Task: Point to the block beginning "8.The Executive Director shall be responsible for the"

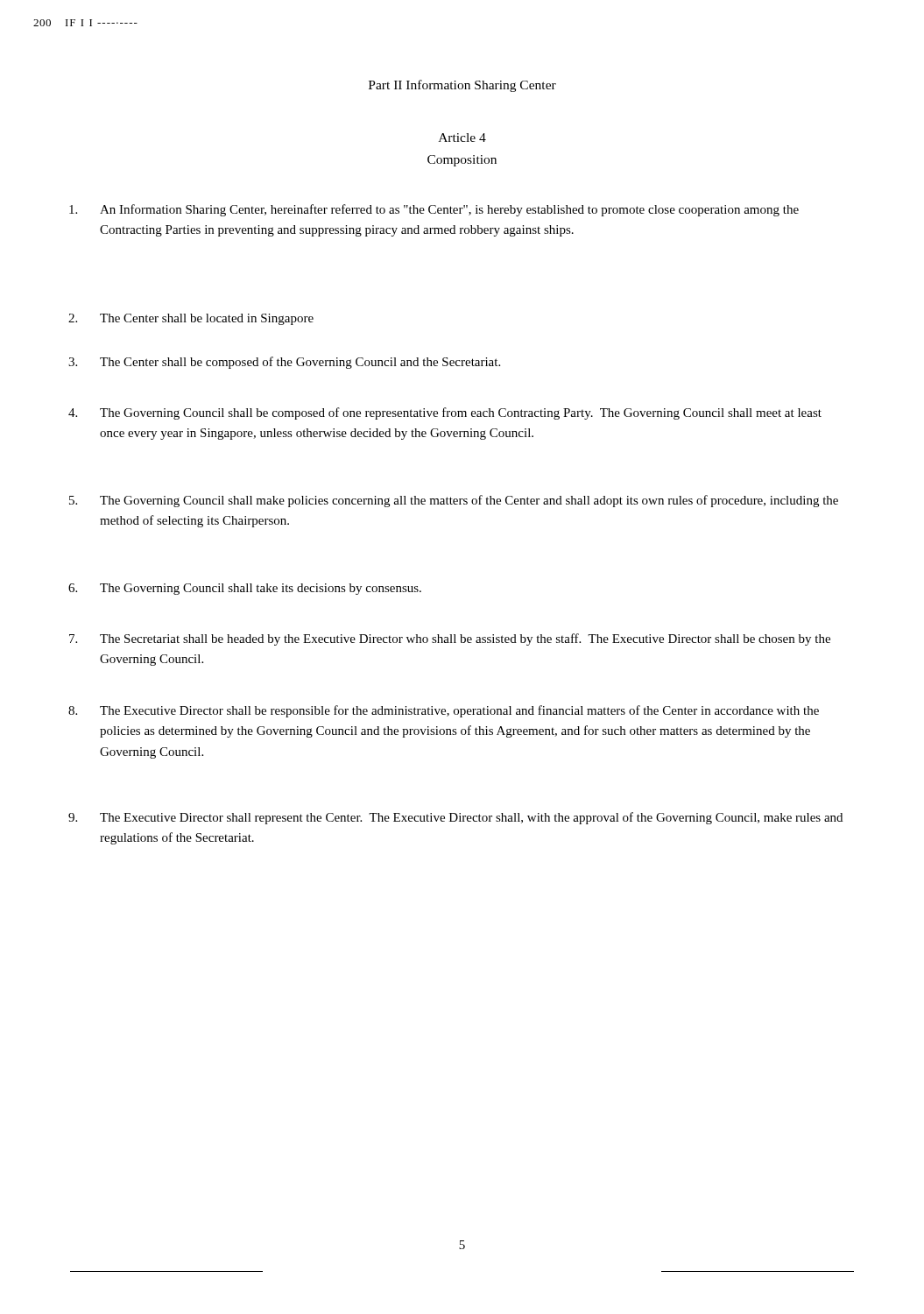Action: [x=458, y=731]
